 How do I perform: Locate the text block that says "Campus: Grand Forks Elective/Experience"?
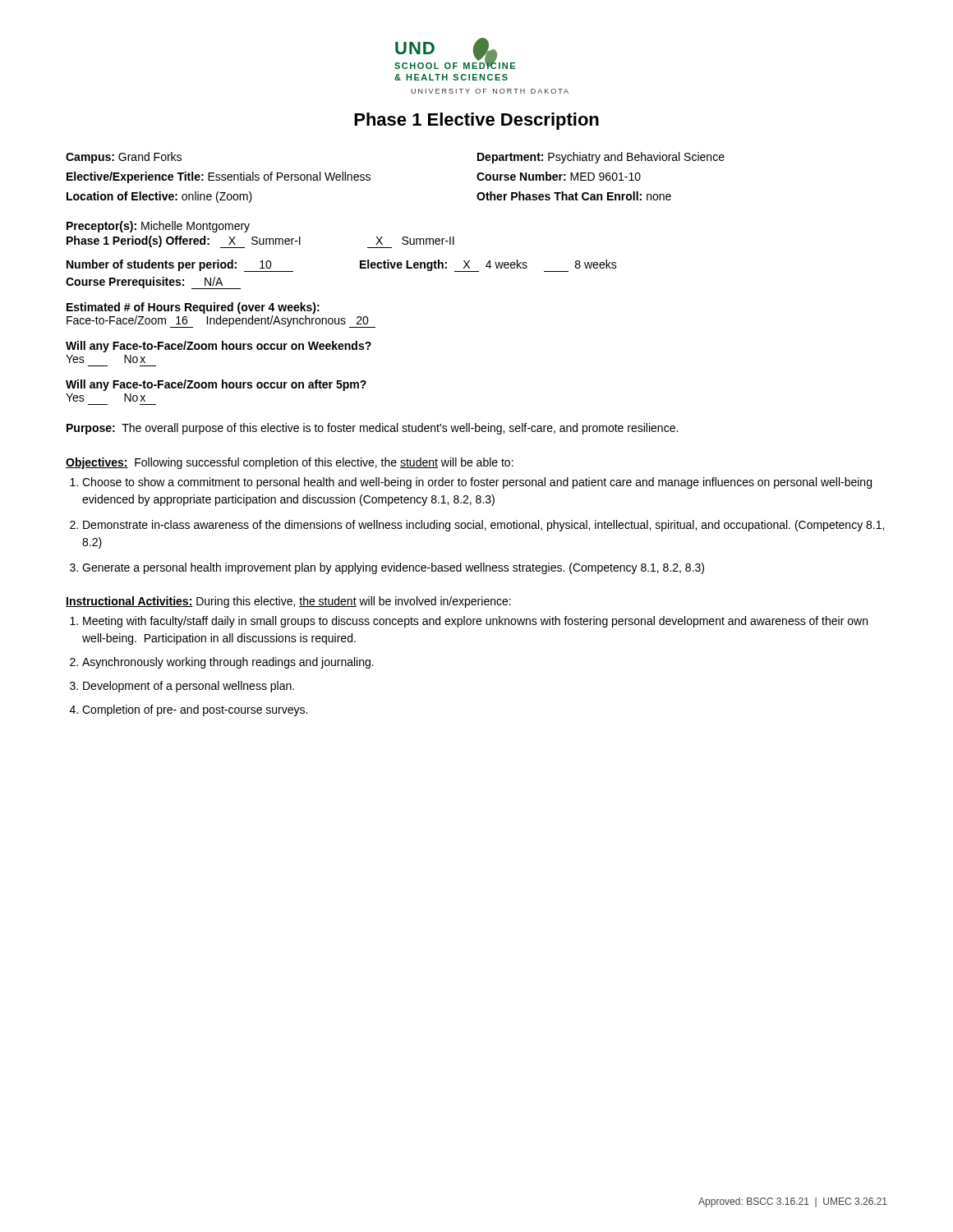coord(476,178)
